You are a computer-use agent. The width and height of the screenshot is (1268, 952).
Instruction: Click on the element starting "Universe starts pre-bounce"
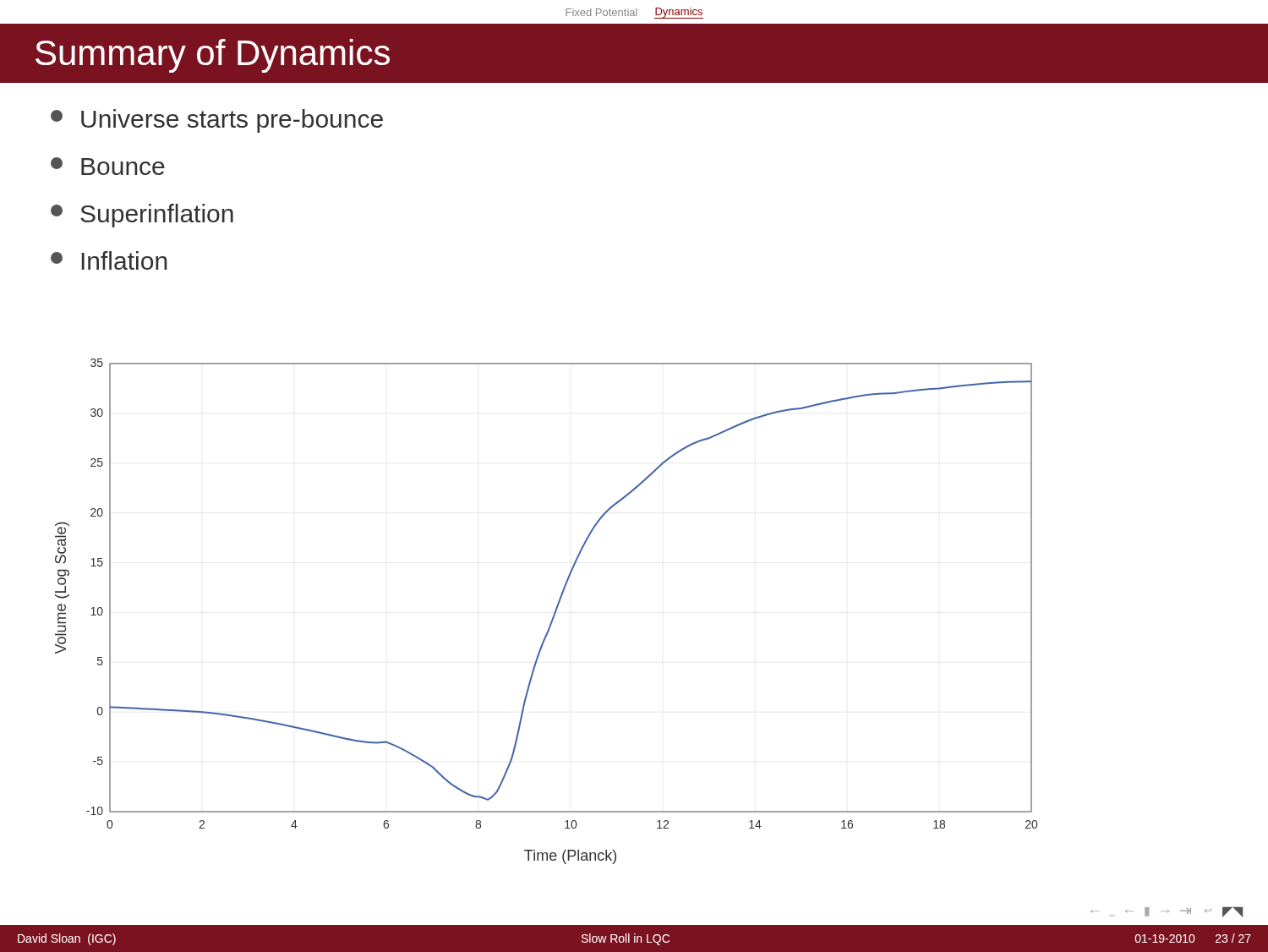coord(217,119)
